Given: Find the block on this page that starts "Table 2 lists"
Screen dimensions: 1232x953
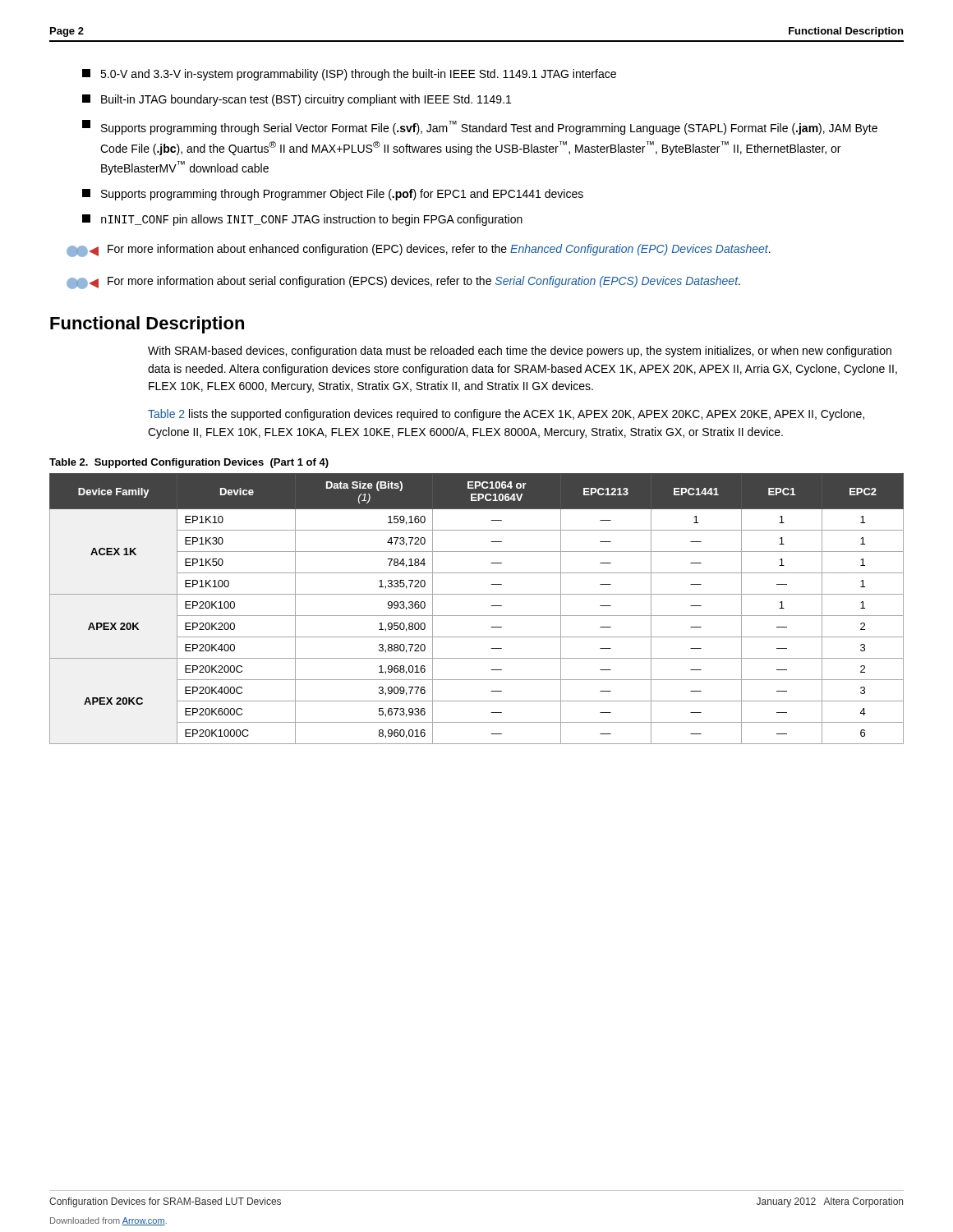Looking at the screenshot, I should tap(507, 423).
